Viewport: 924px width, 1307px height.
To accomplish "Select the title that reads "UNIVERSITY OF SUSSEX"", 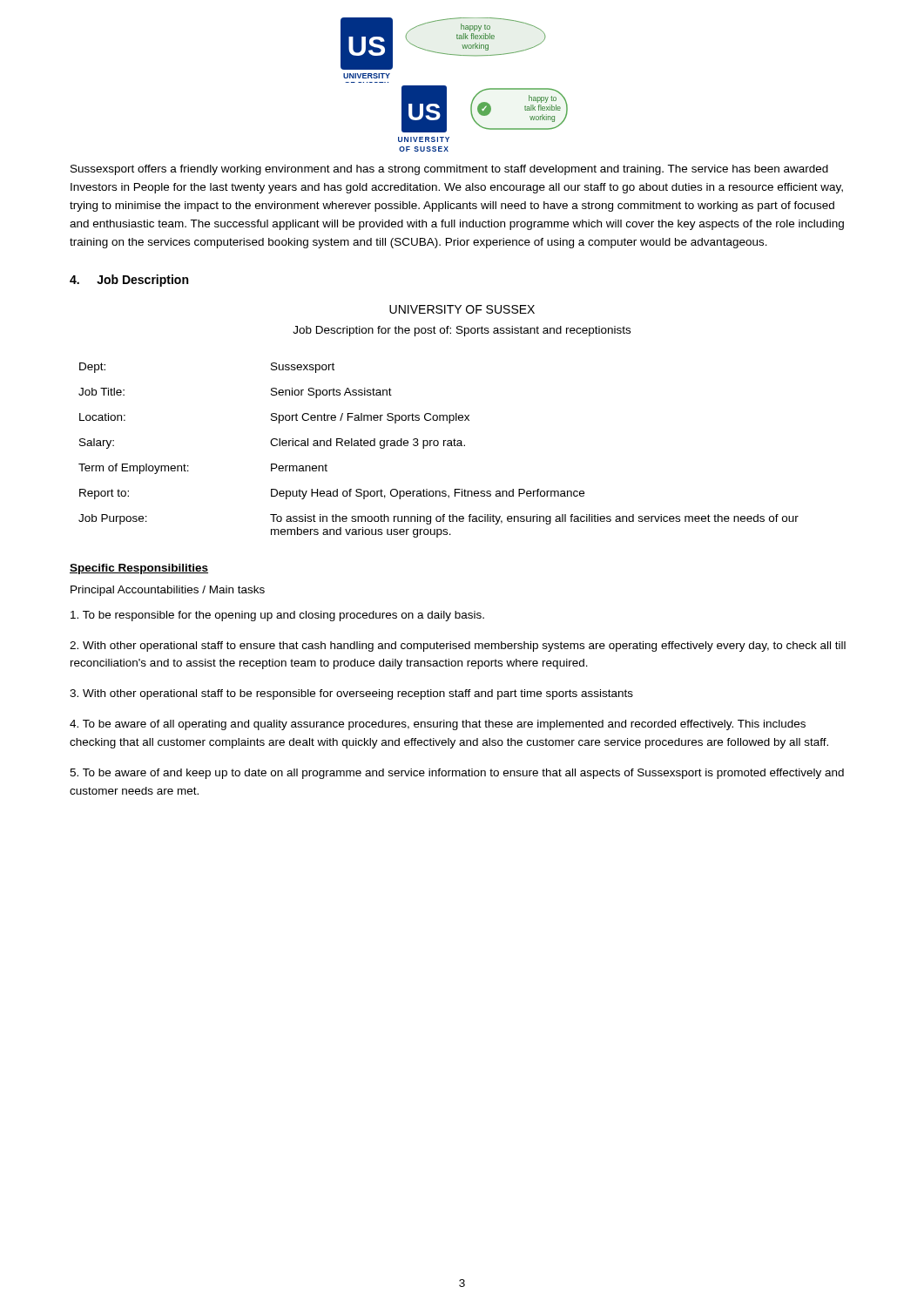I will (x=462, y=309).
